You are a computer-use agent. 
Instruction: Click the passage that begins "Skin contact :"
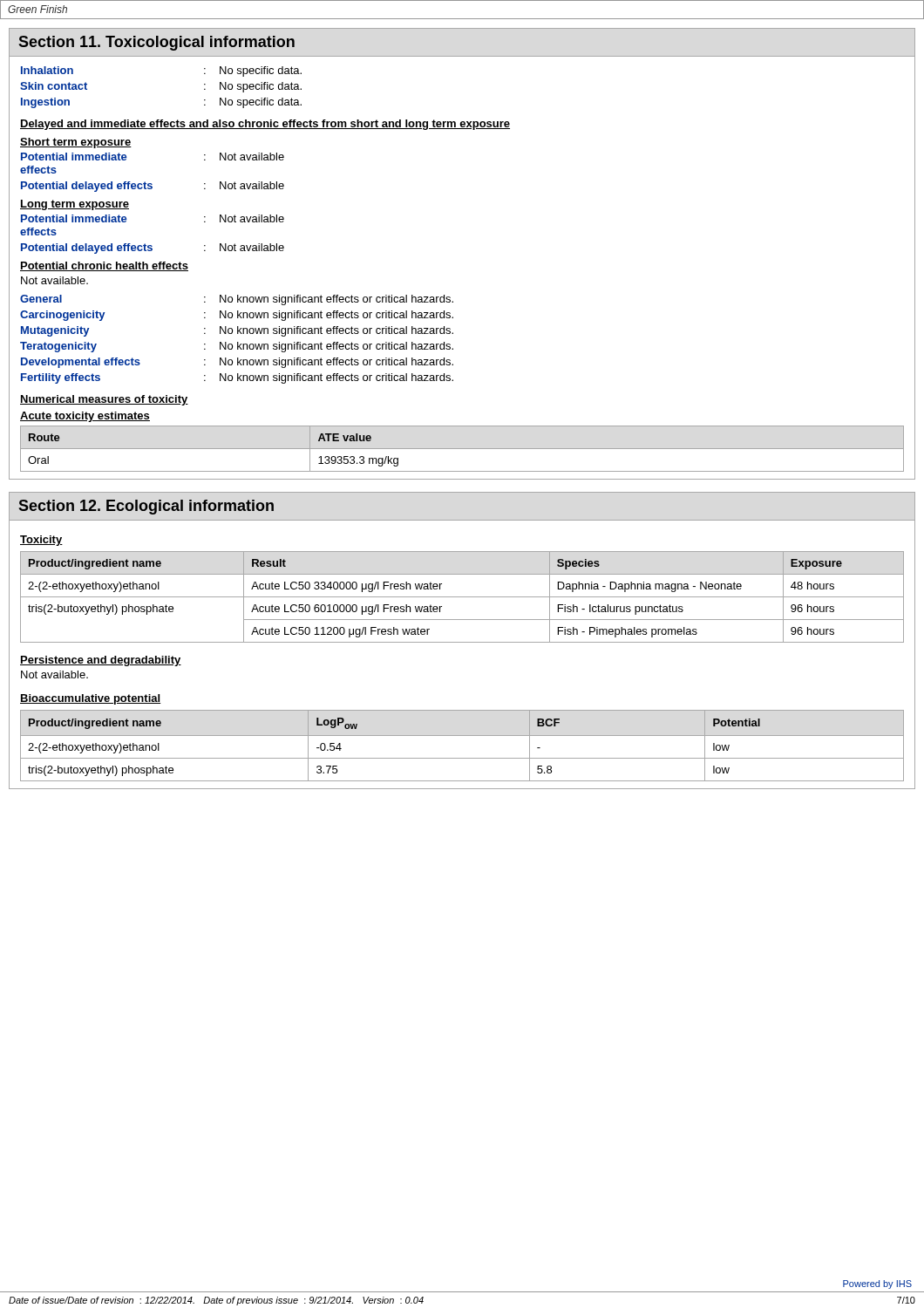point(49,87)
